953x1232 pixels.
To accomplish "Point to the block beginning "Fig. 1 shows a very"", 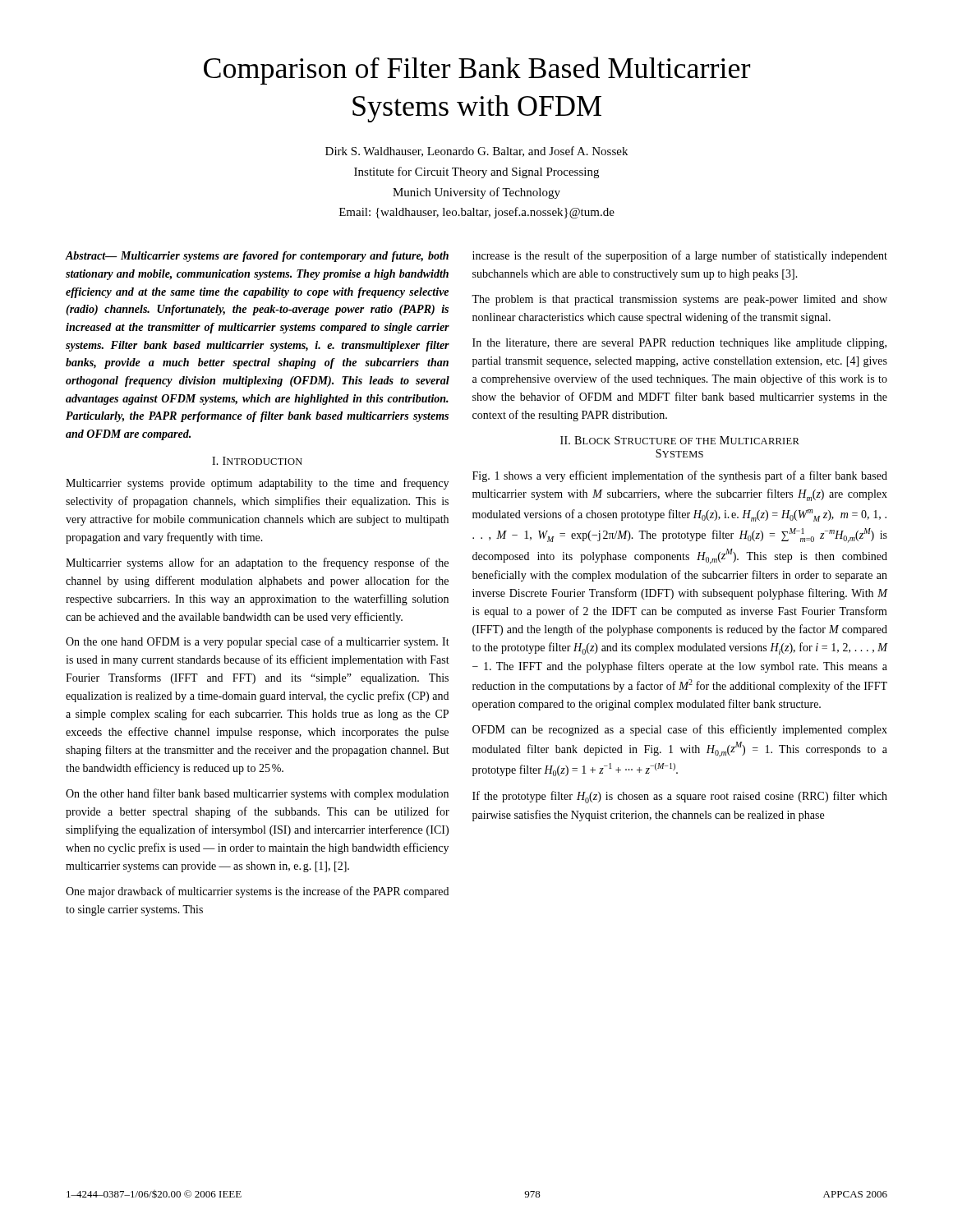I will point(680,590).
